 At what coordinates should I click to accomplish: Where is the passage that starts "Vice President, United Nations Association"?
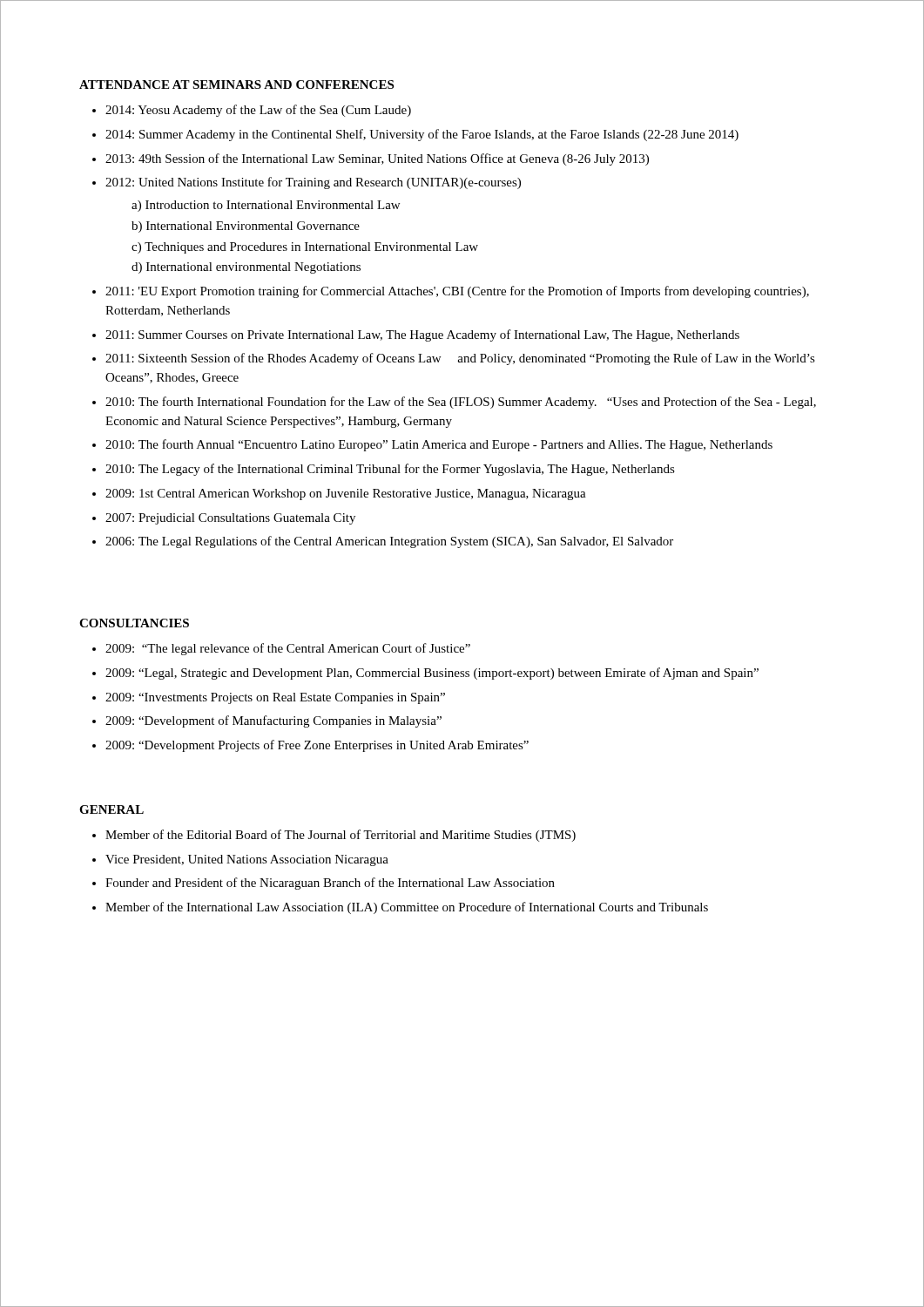click(x=247, y=859)
